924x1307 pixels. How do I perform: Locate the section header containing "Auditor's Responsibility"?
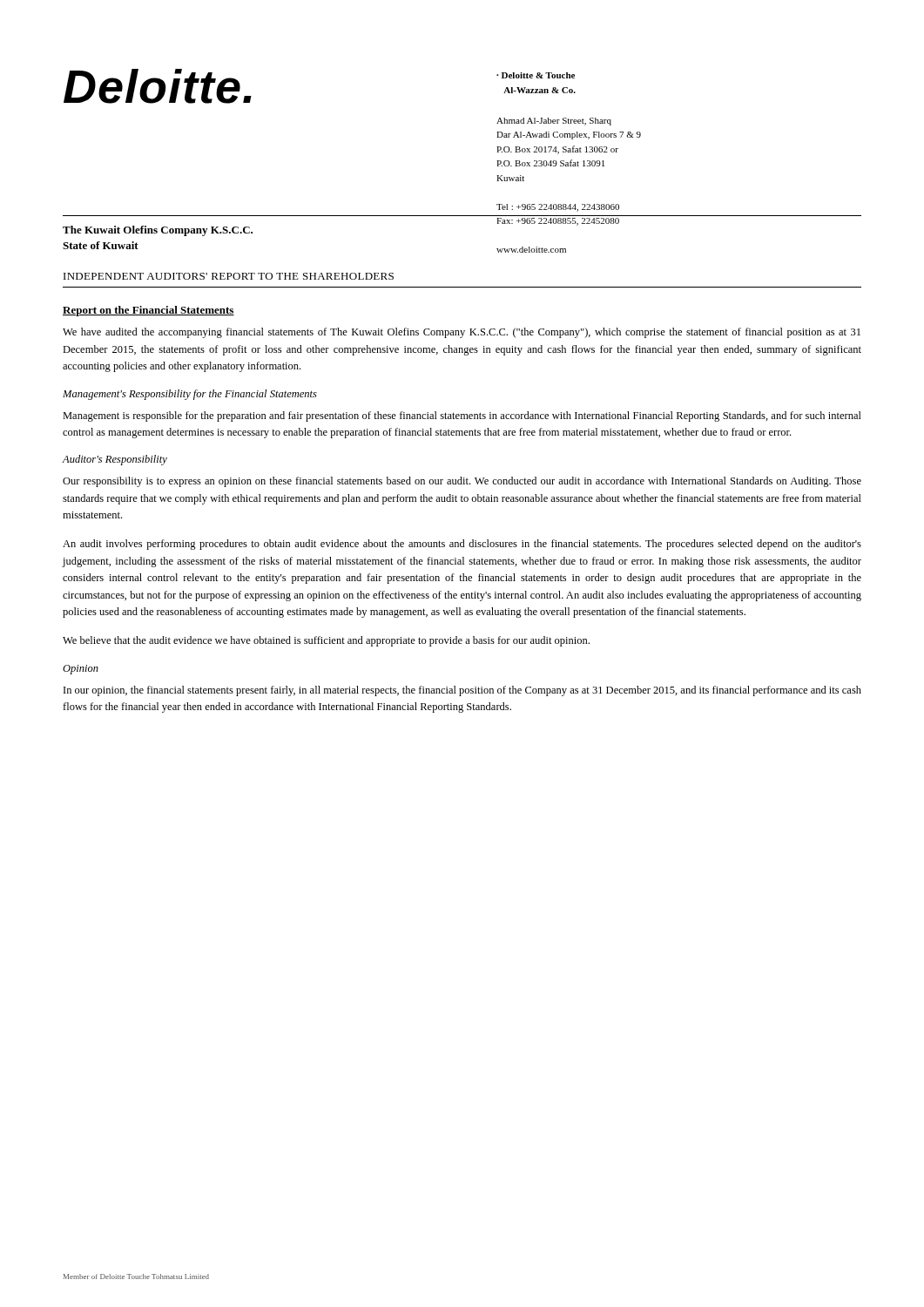click(x=115, y=459)
